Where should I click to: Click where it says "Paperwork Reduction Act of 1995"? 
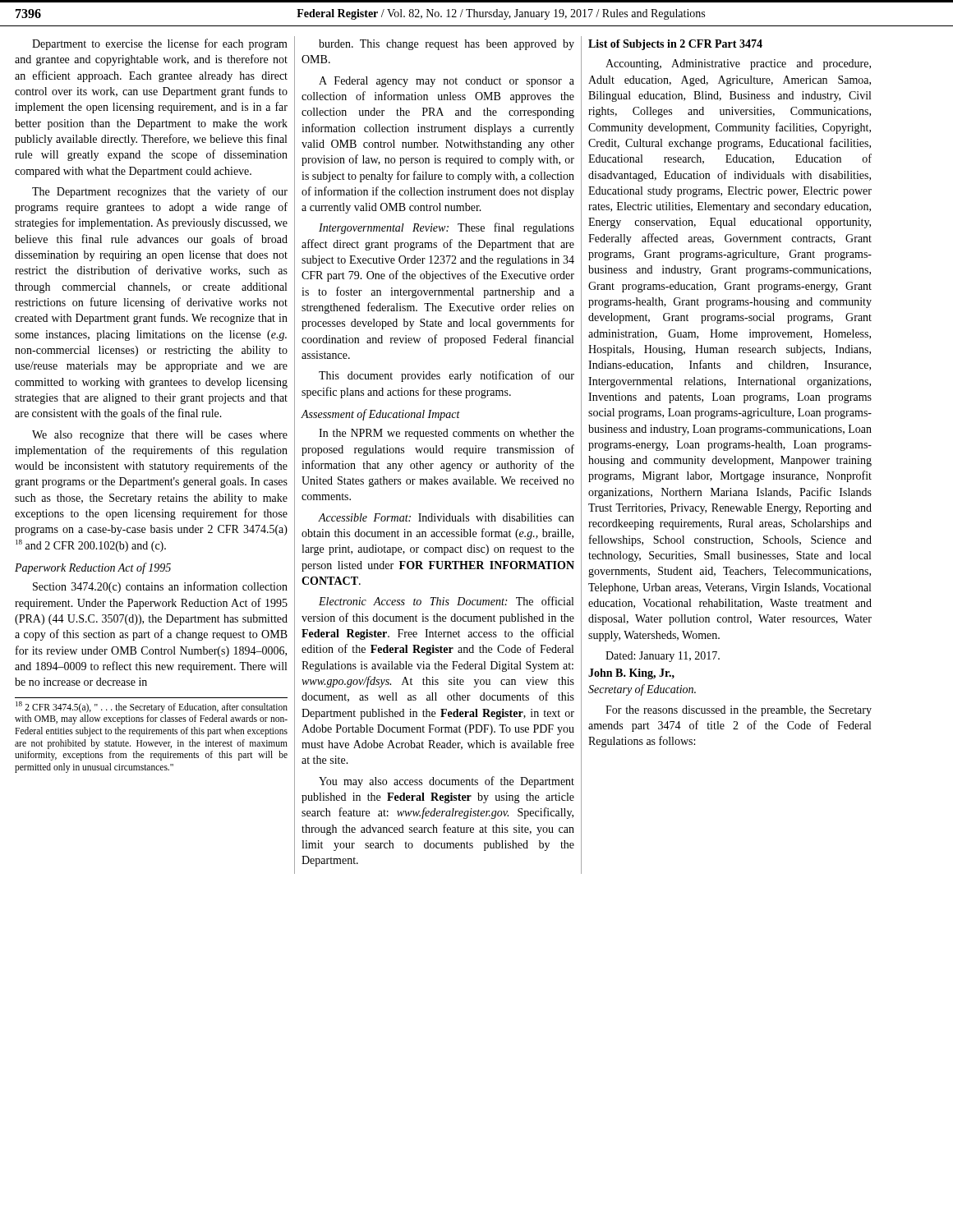click(151, 568)
